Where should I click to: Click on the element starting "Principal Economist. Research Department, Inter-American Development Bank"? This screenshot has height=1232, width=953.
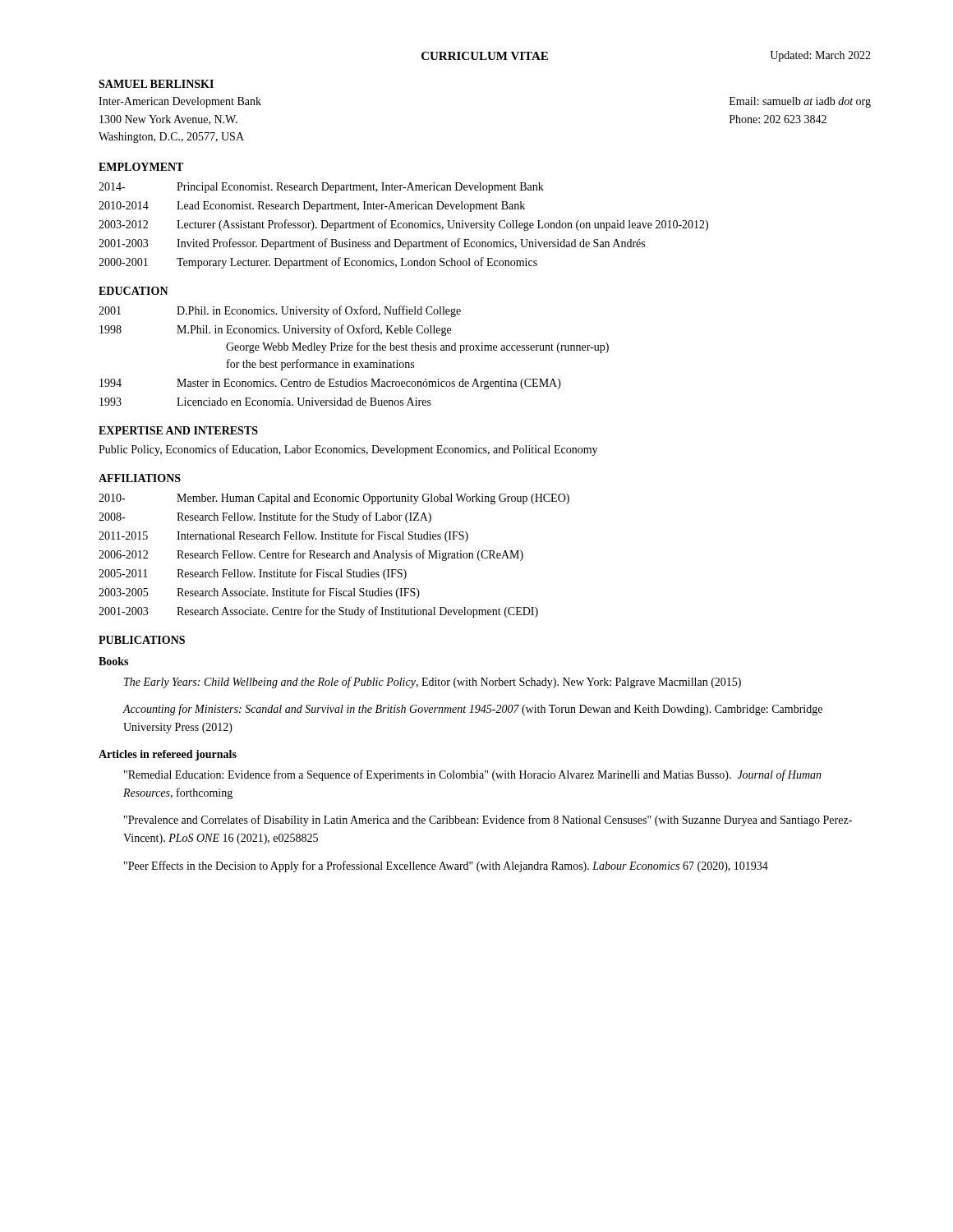[360, 187]
